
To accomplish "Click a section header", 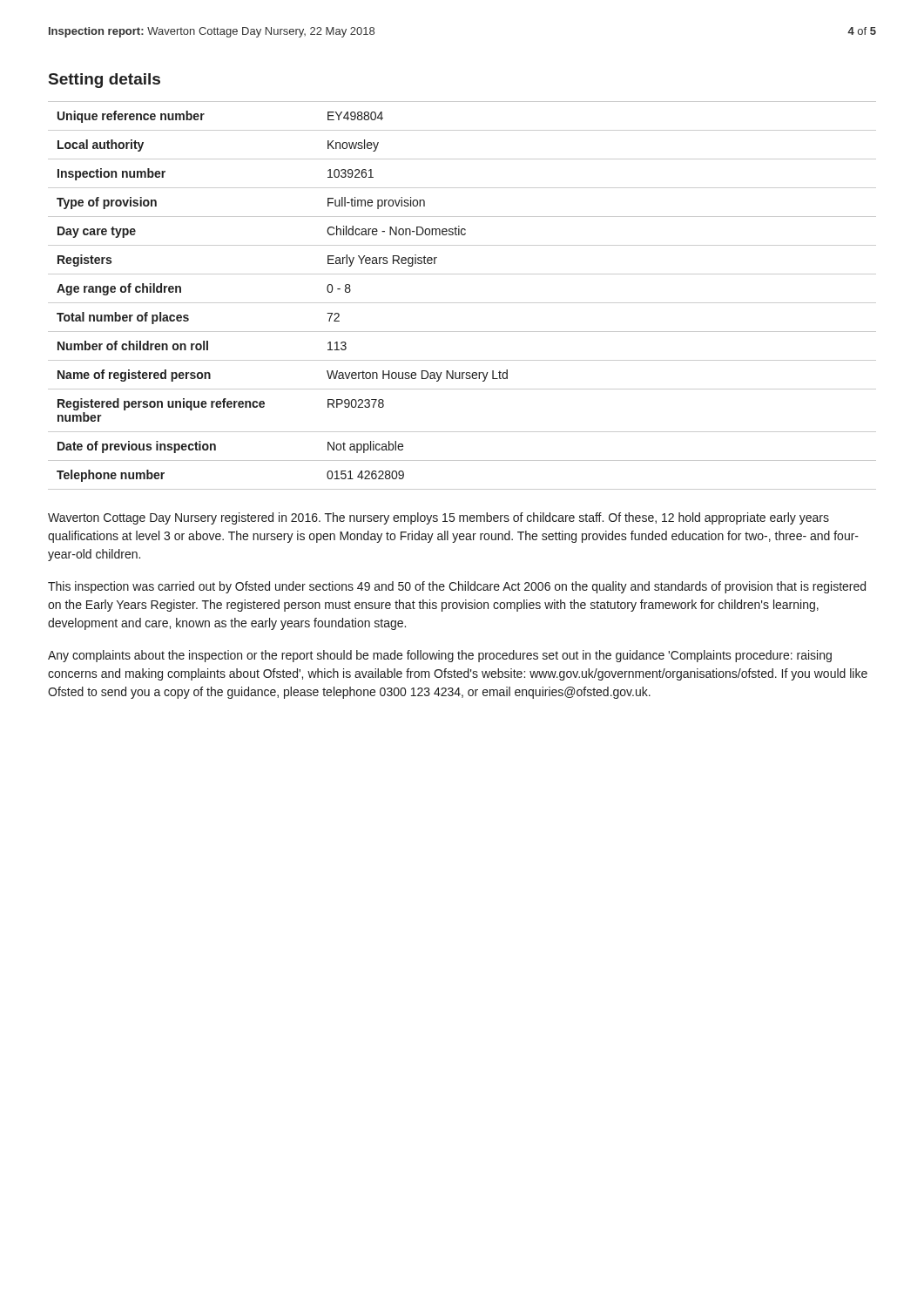I will 104,79.
